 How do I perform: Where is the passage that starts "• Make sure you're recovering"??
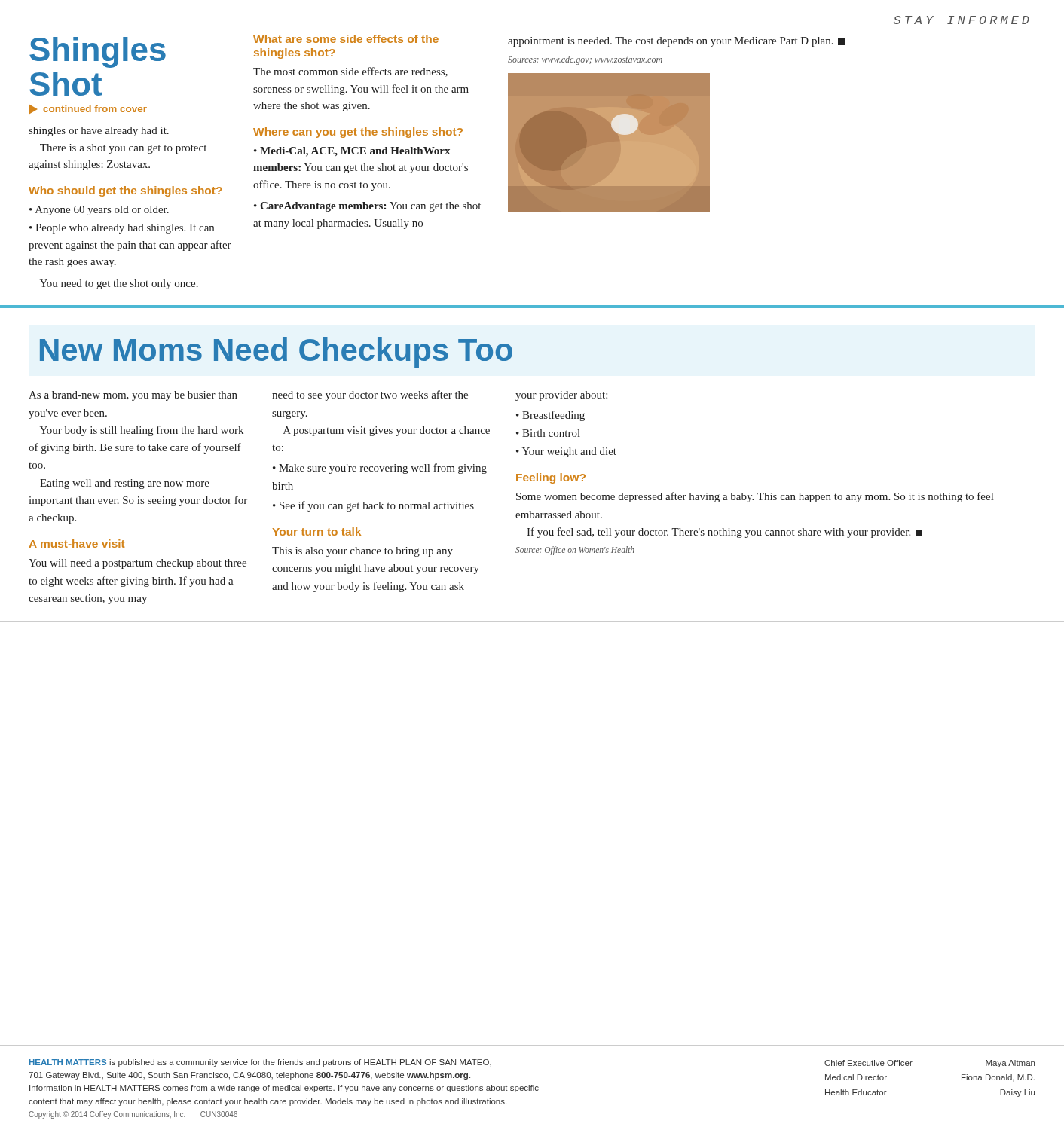click(x=379, y=477)
